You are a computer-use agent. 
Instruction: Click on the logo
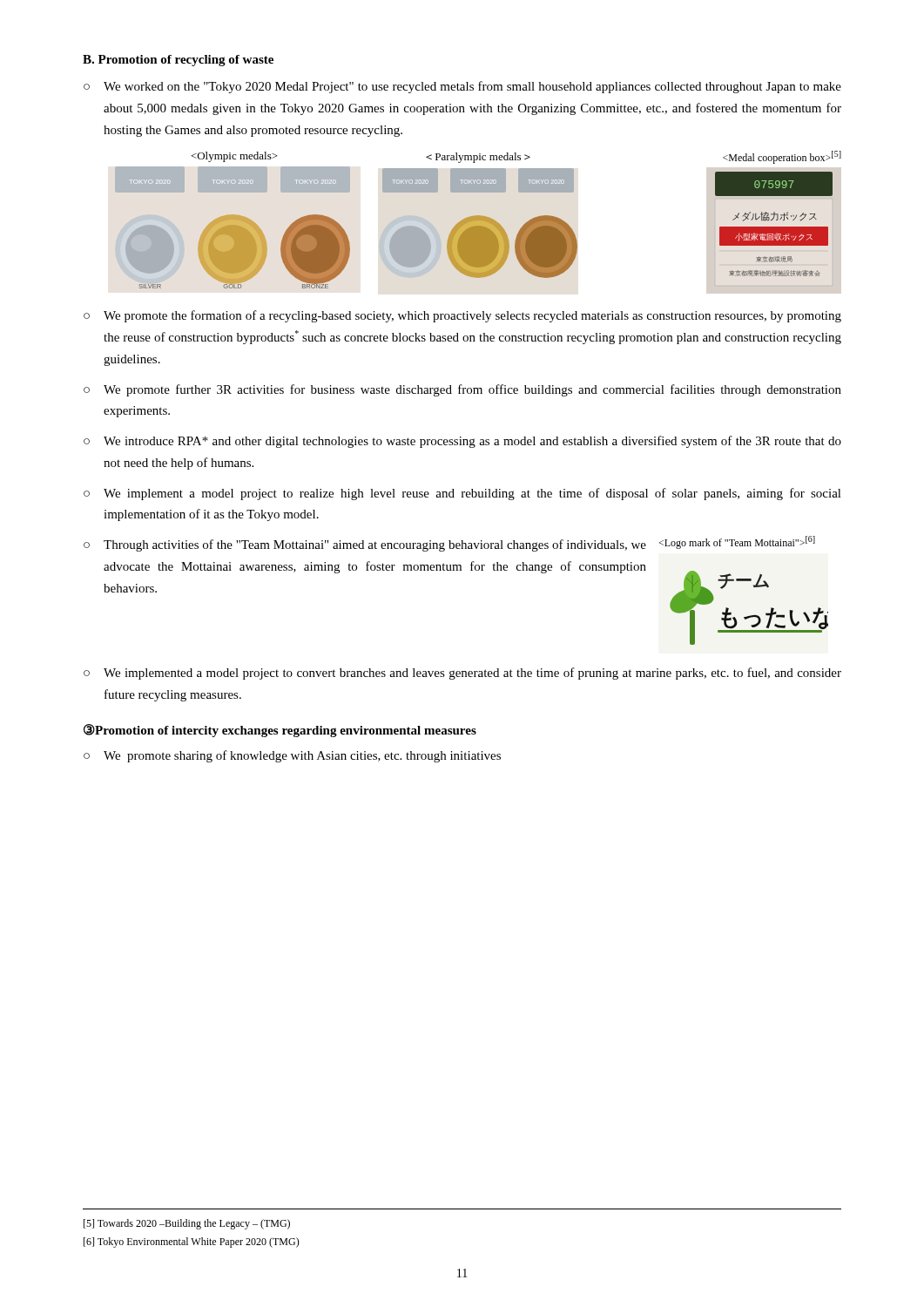tap(750, 594)
